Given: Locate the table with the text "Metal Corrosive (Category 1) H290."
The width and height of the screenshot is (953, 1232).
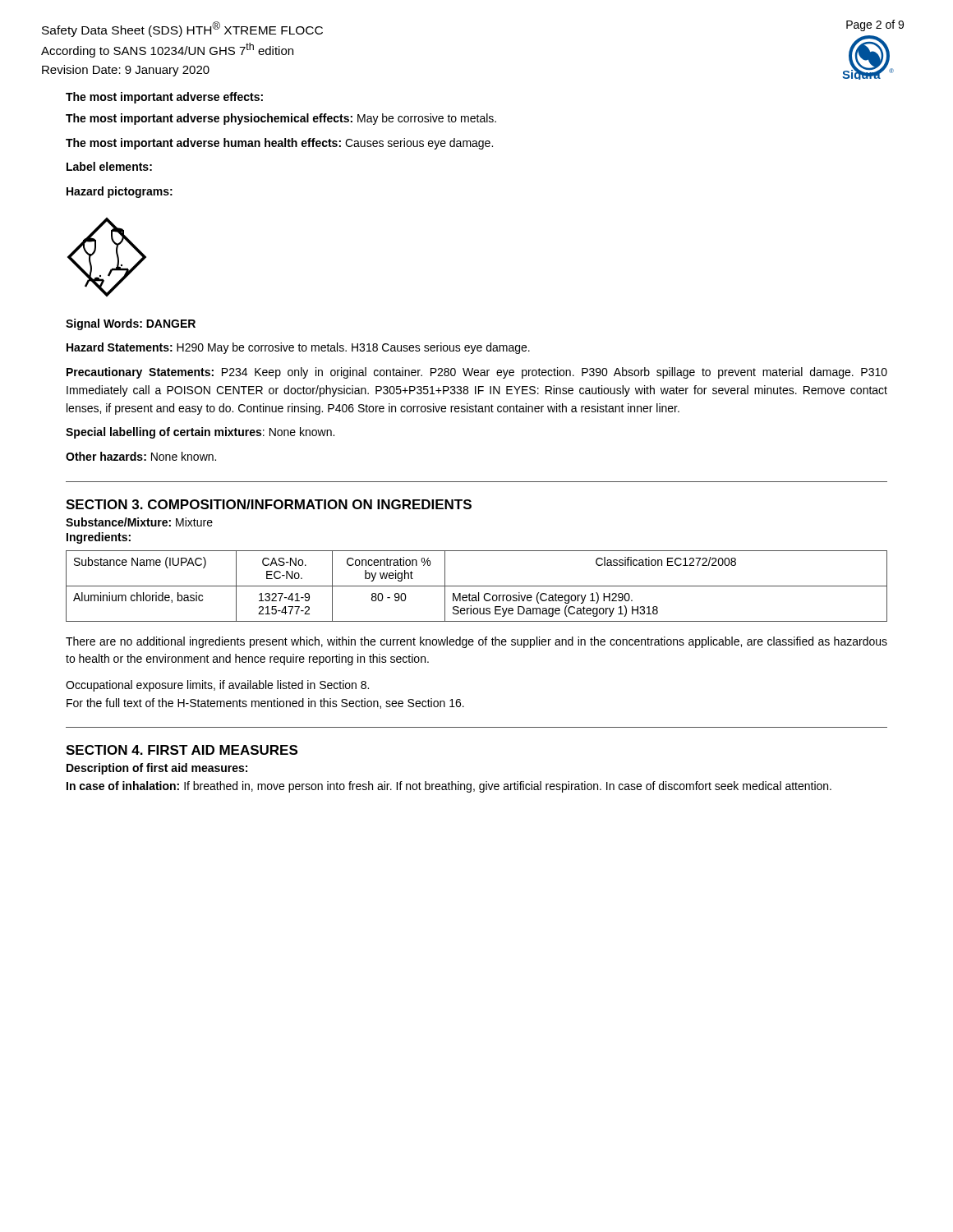Looking at the screenshot, I should click(x=476, y=586).
